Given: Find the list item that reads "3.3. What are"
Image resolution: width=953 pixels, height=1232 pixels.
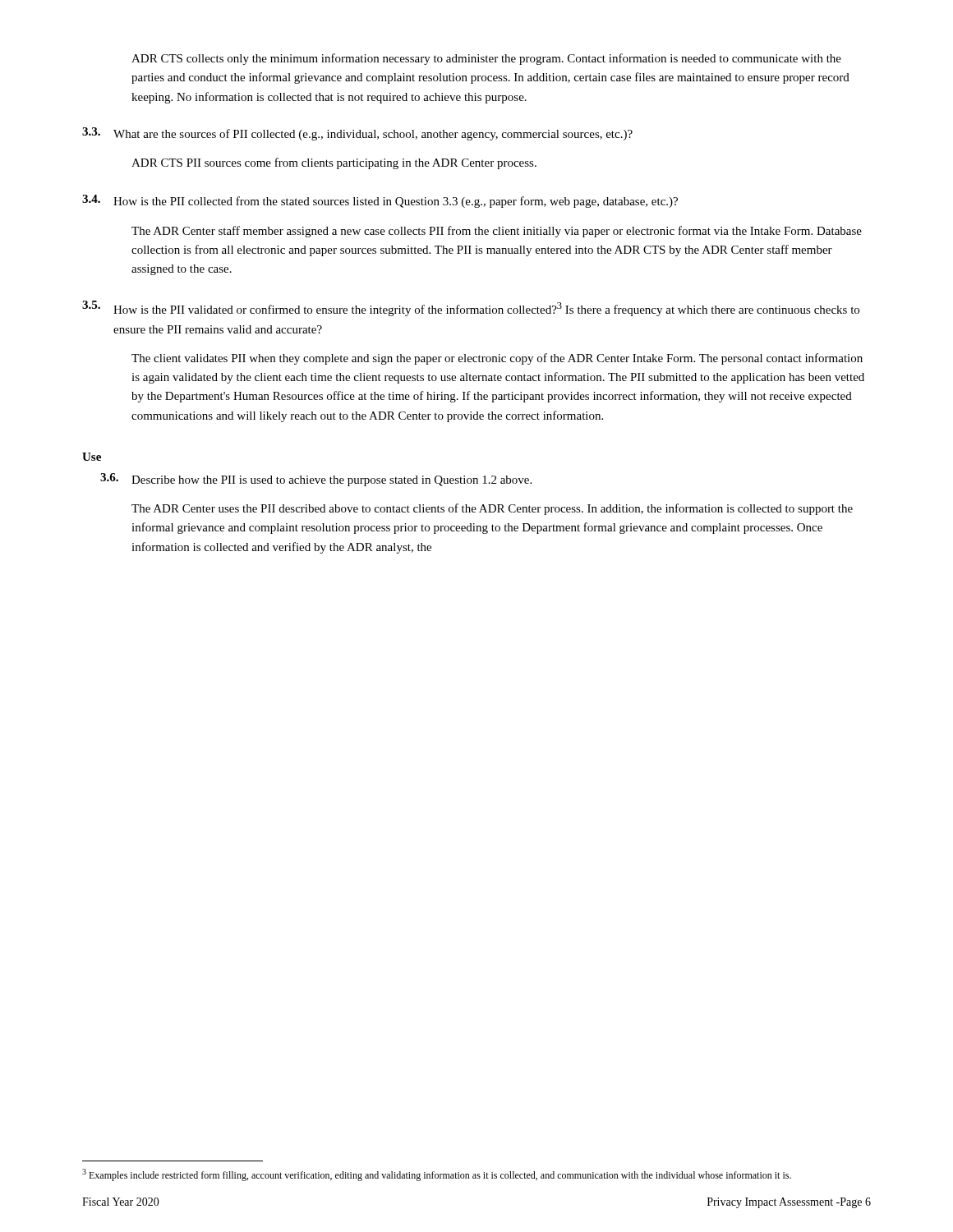Looking at the screenshot, I should [x=476, y=134].
